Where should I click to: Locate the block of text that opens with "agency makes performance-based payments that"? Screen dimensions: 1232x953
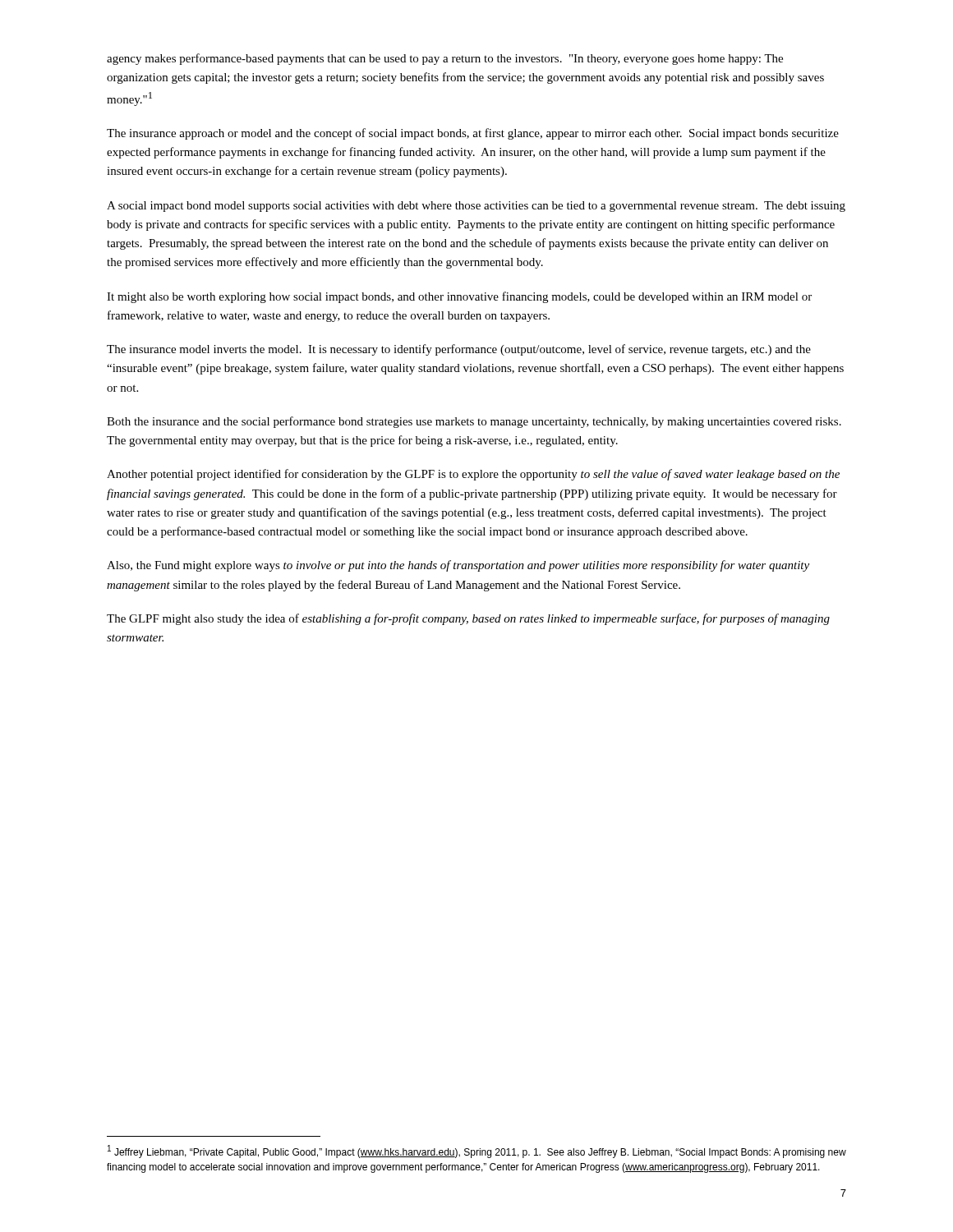(466, 79)
